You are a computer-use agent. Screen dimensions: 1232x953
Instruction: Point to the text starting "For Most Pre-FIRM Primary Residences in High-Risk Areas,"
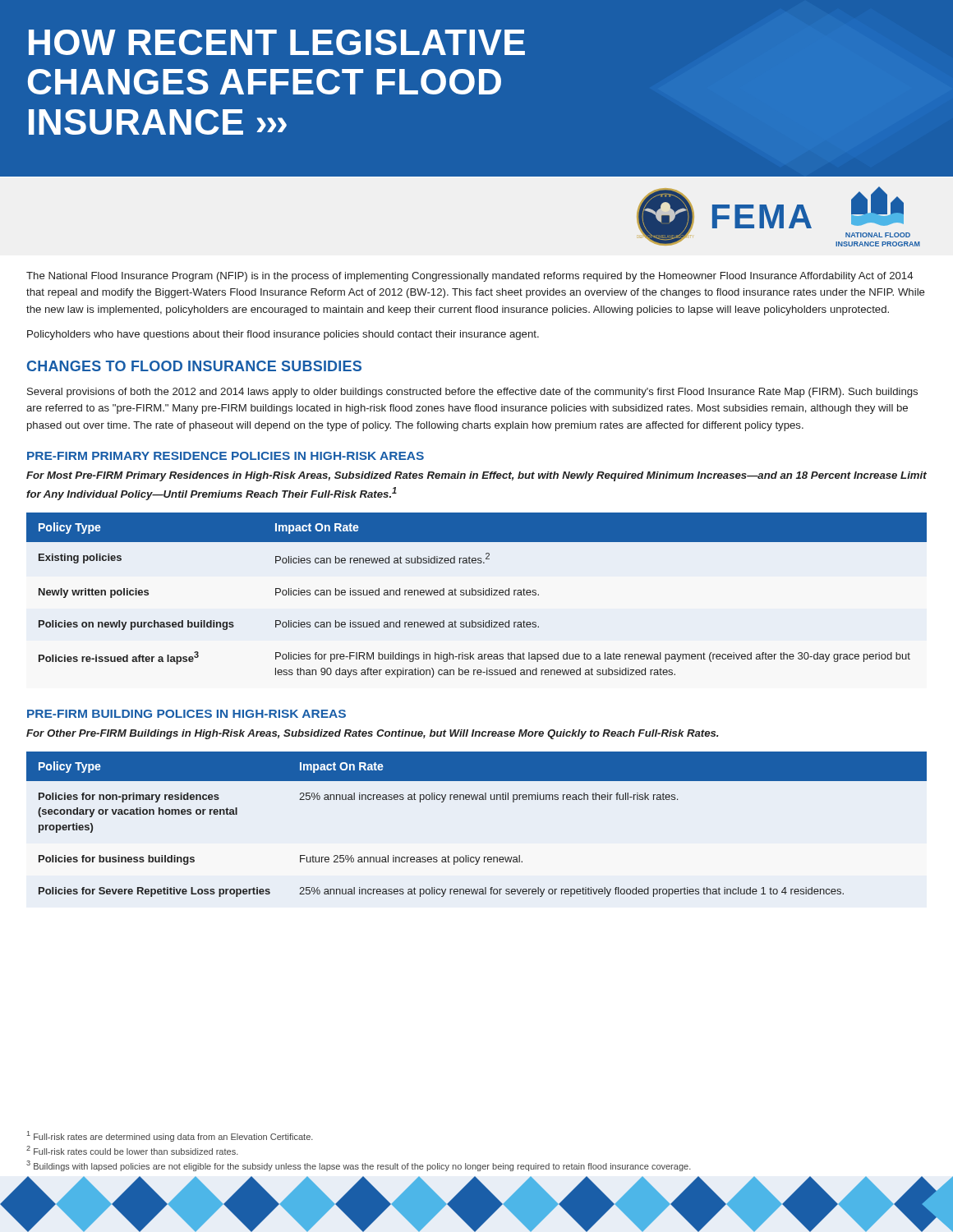[476, 485]
